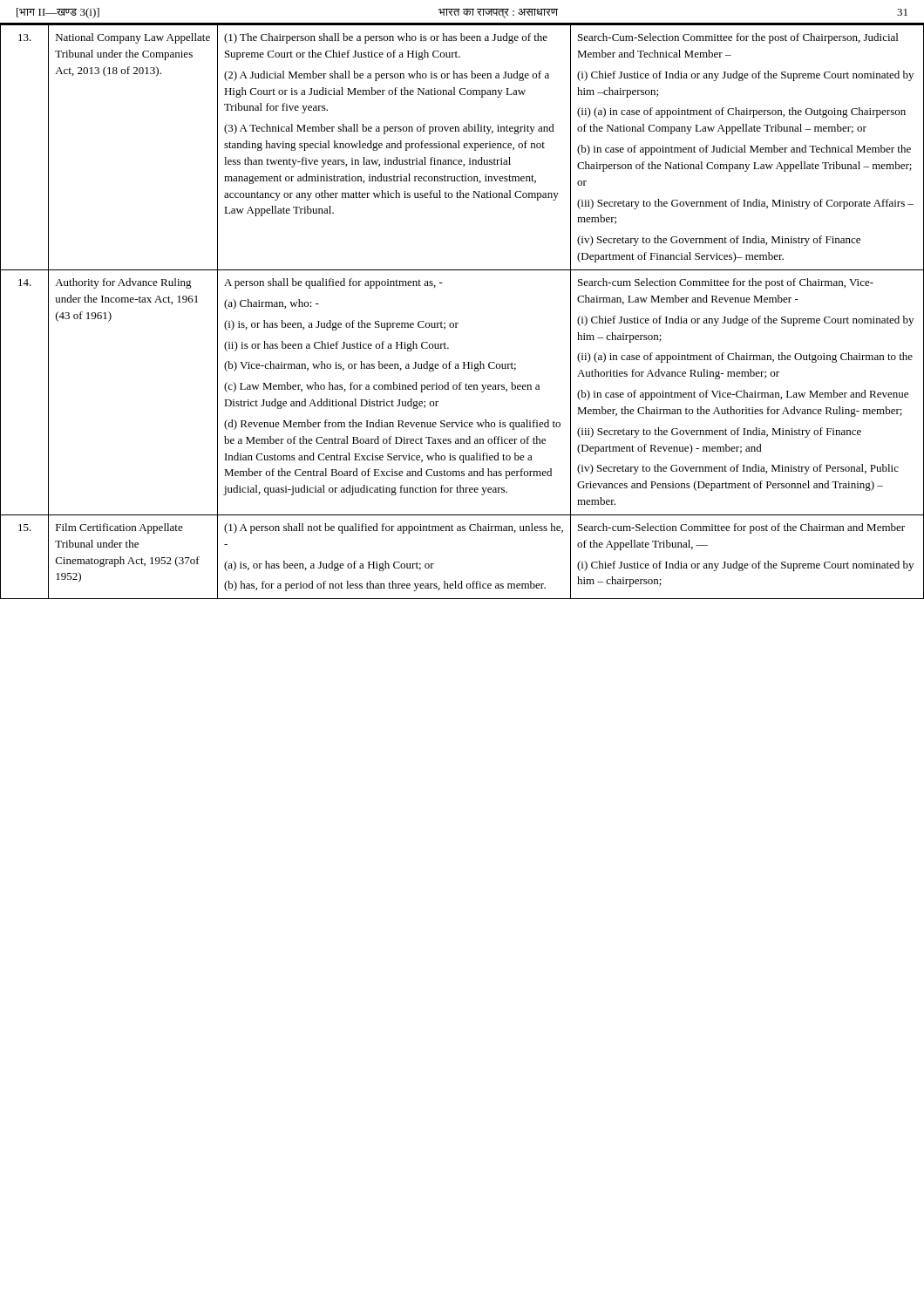
Task: Find the table that mentions "Search-Cum-Selection Committee for"
Action: click(x=462, y=312)
